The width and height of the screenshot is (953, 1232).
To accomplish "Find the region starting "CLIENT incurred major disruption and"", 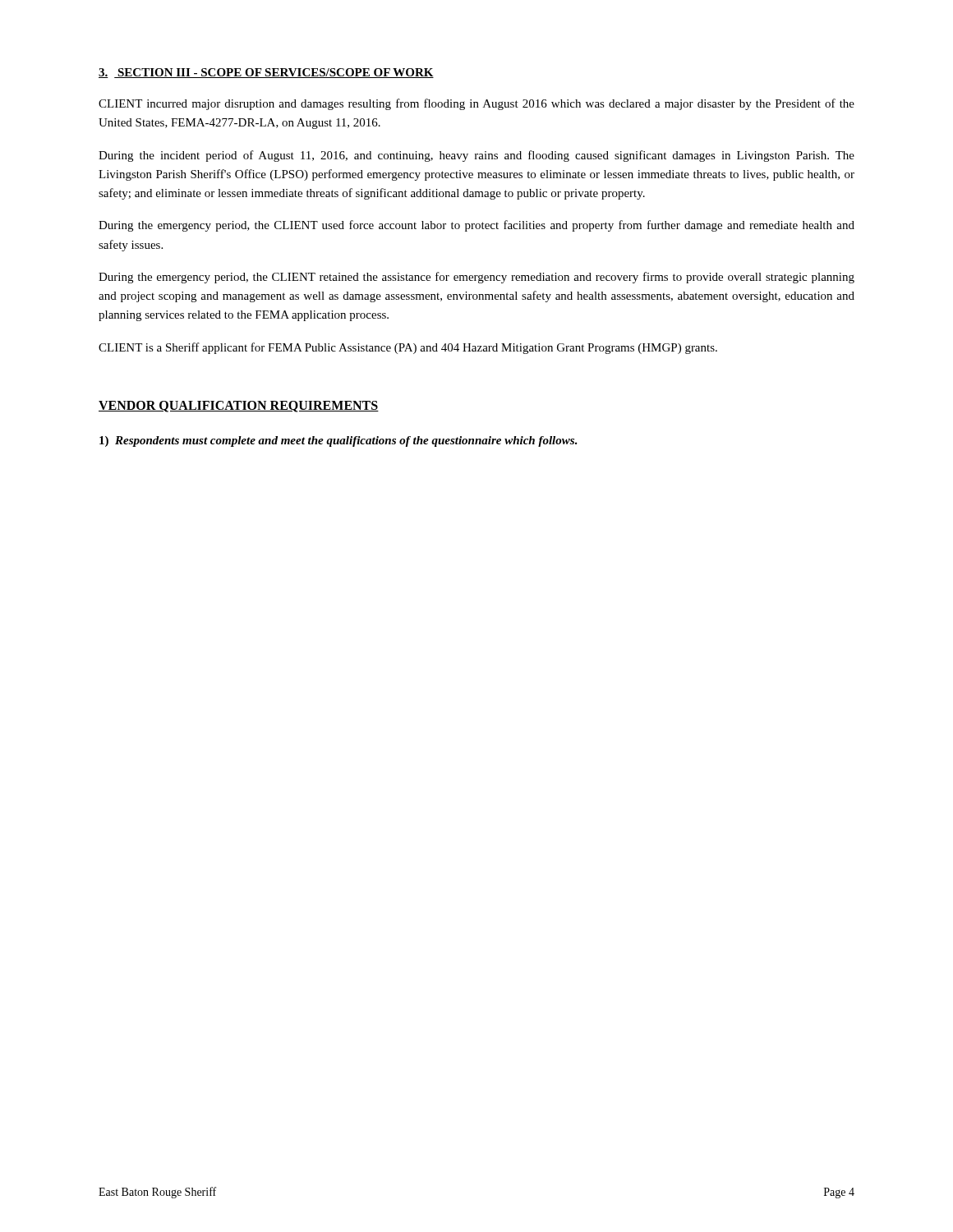I will pyautogui.click(x=476, y=113).
